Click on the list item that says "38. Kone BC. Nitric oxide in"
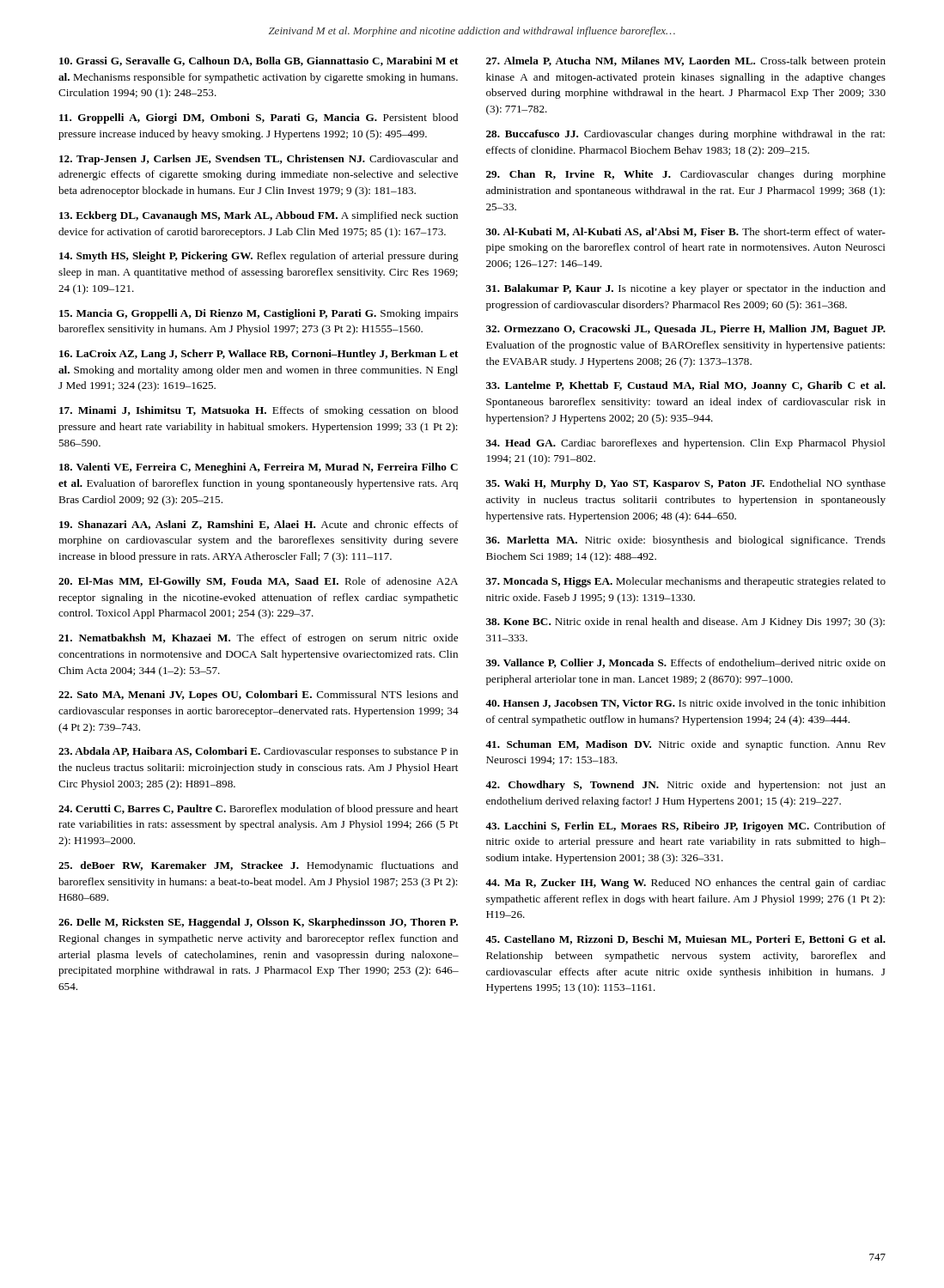The image size is (944, 1288). tap(686, 630)
